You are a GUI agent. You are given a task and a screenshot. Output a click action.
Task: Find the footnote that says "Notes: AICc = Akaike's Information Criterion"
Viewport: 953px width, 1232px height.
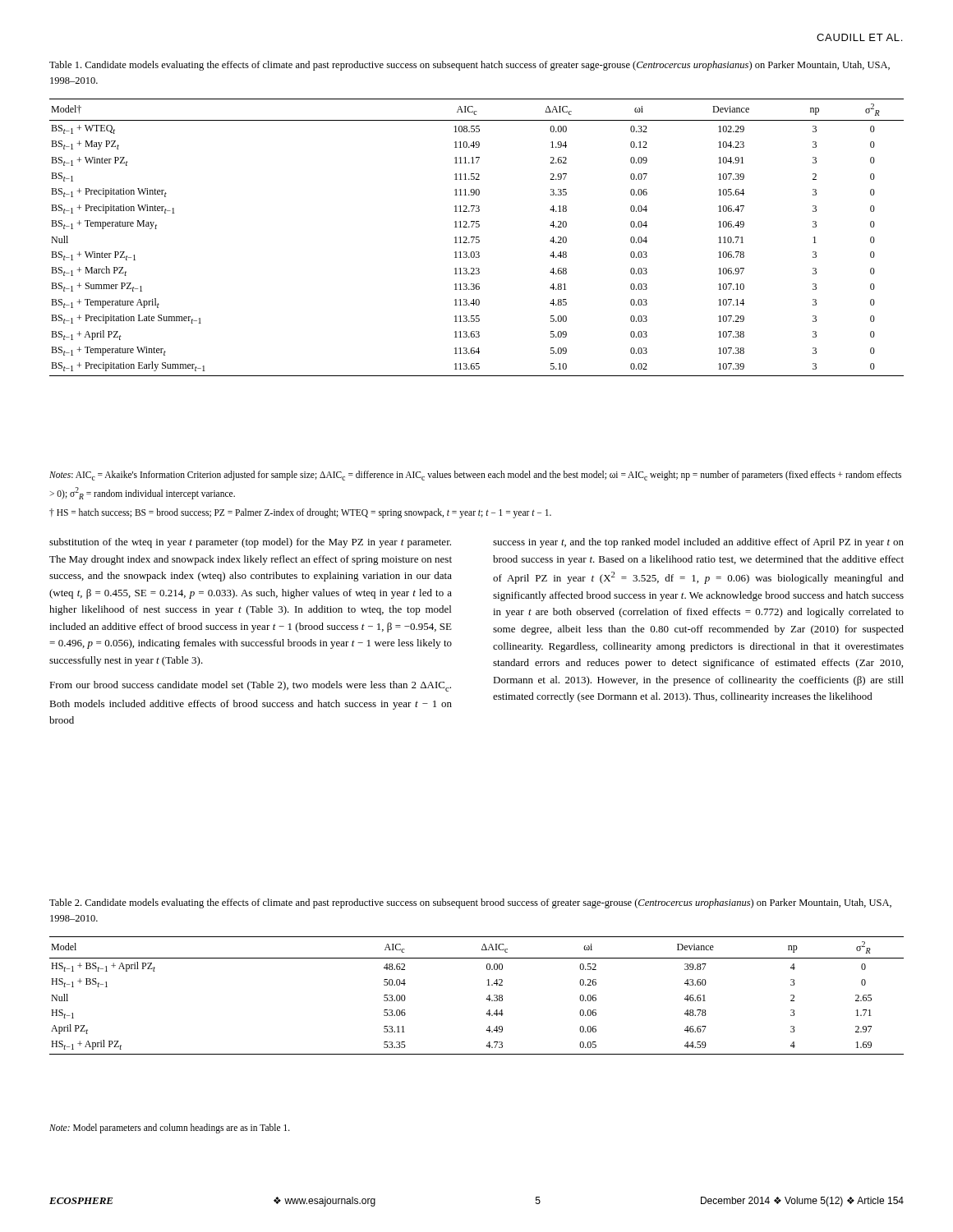point(475,476)
